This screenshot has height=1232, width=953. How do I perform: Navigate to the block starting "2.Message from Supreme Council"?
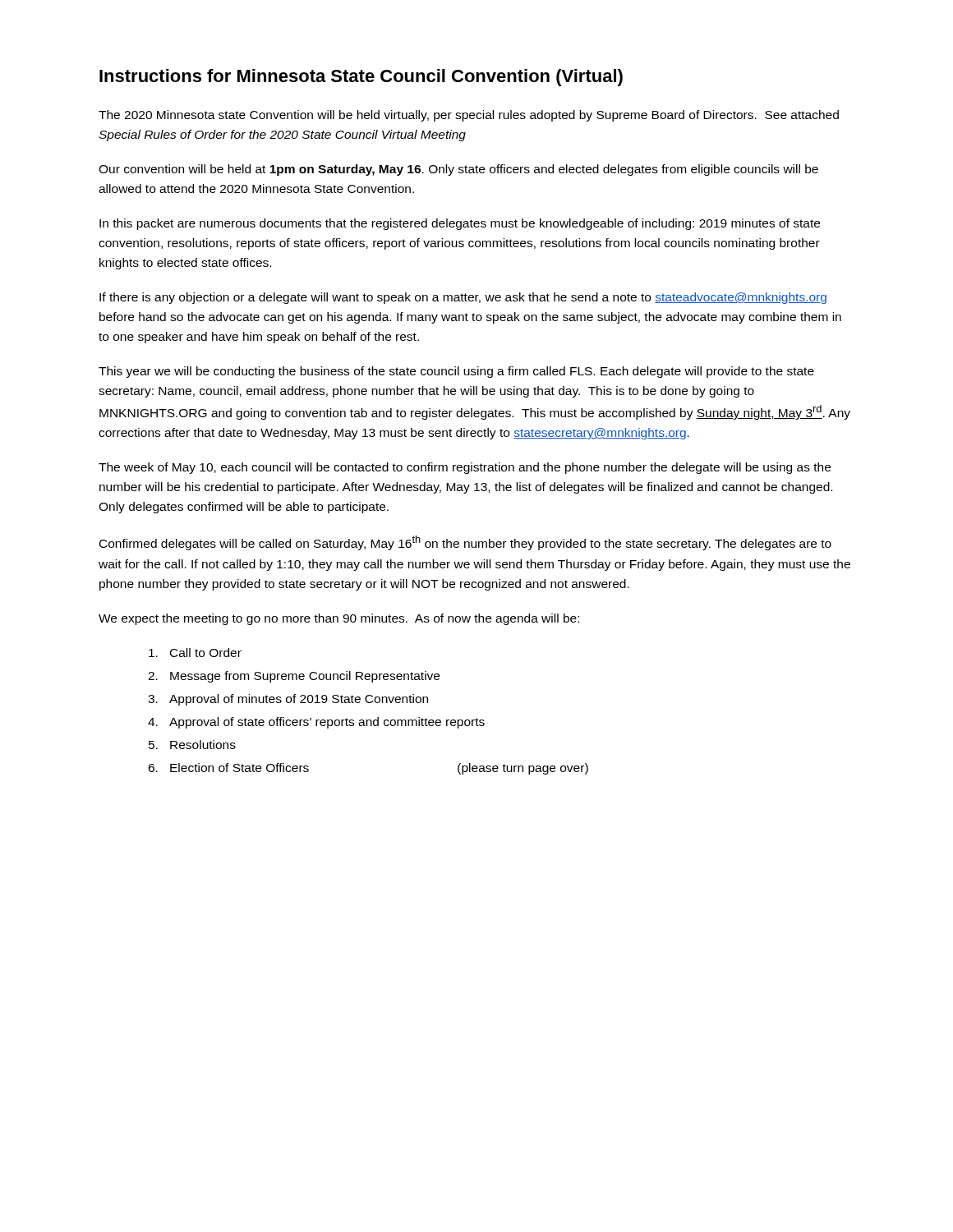294,677
